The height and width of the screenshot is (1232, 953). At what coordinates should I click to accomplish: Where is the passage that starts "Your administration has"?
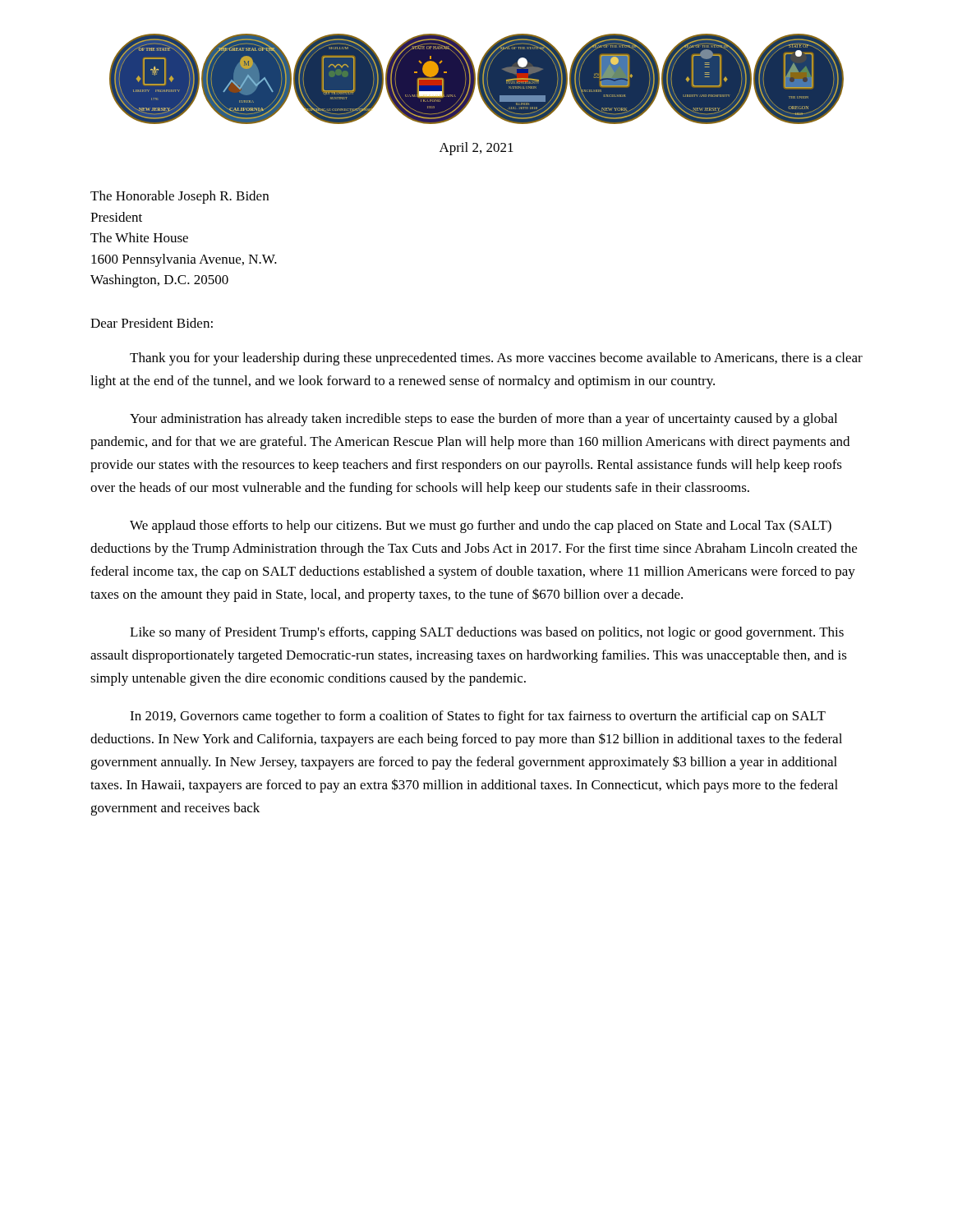(x=470, y=453)
